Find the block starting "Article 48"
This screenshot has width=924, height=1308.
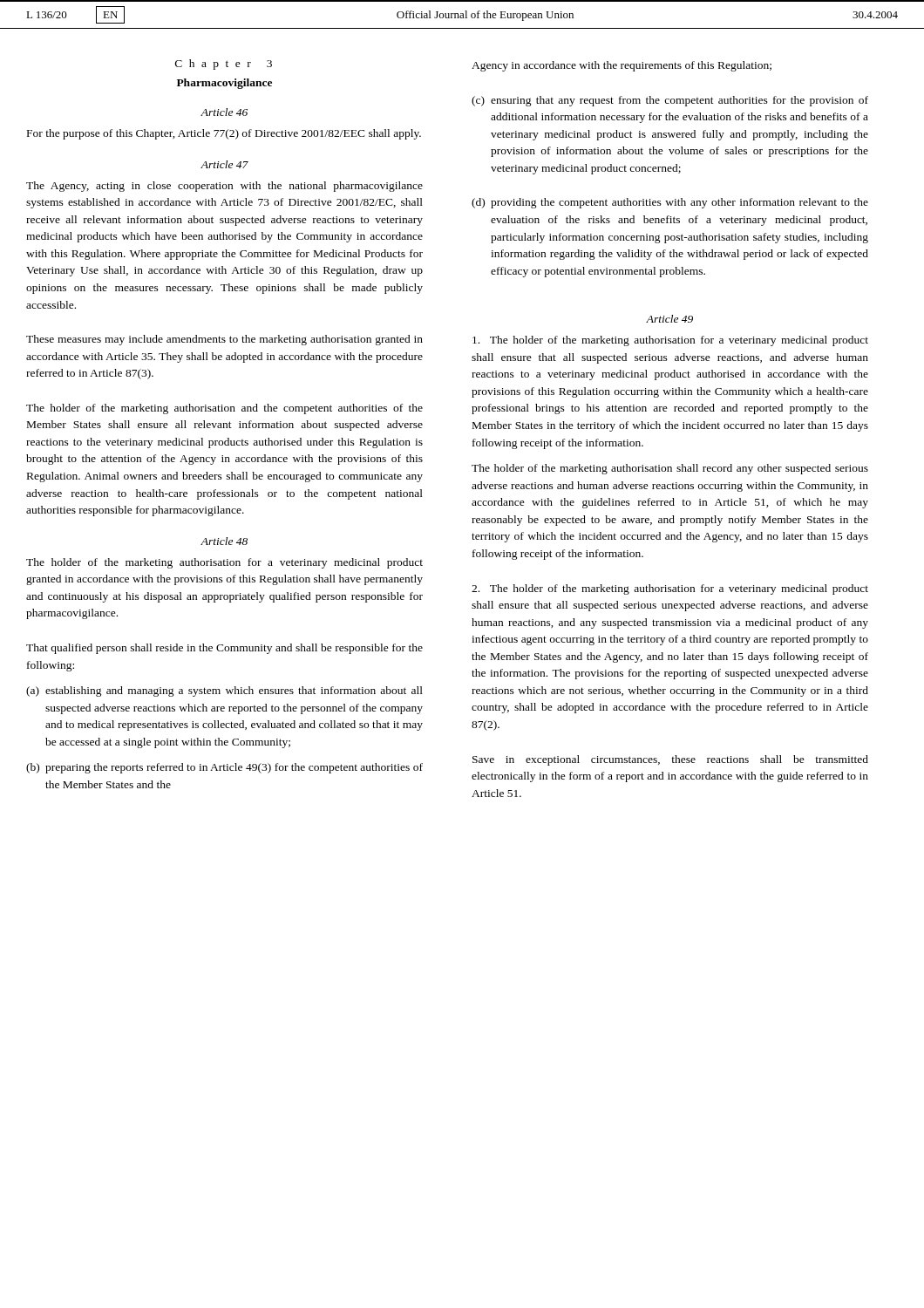(224, 541)
